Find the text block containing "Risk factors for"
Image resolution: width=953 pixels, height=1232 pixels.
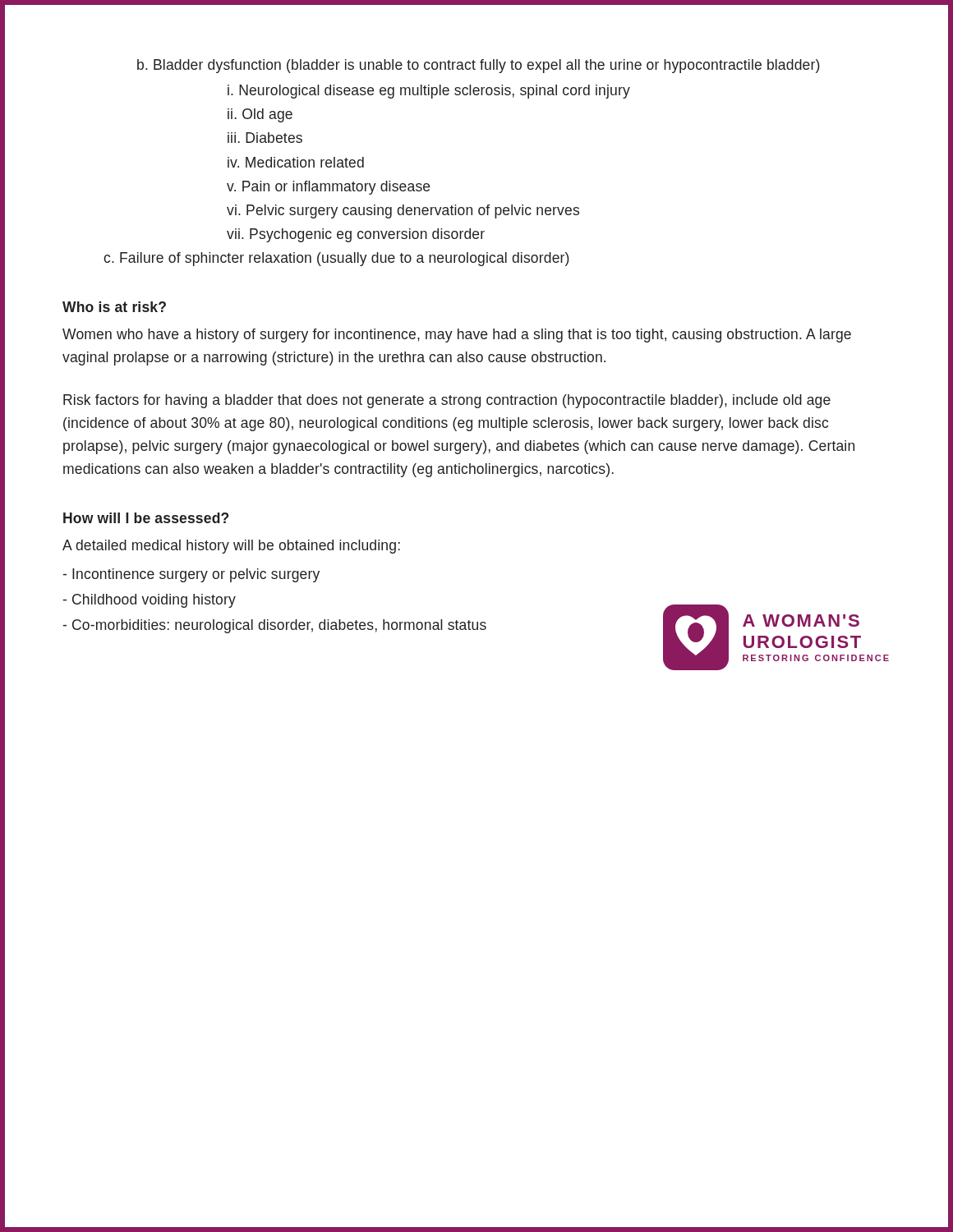[x=459, y=435]
